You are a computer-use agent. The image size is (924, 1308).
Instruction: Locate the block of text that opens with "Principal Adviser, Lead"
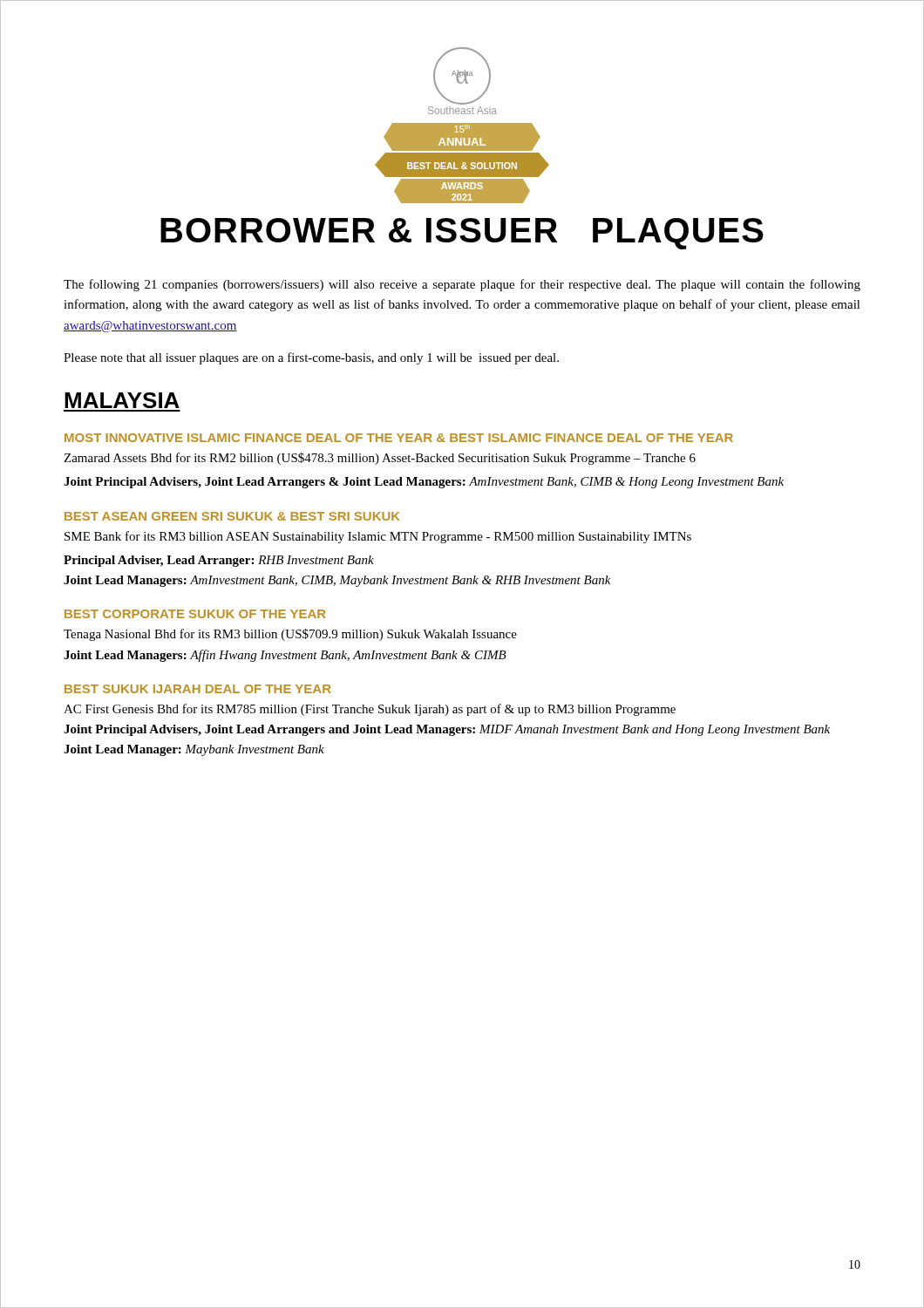click(x=337, y=570)
